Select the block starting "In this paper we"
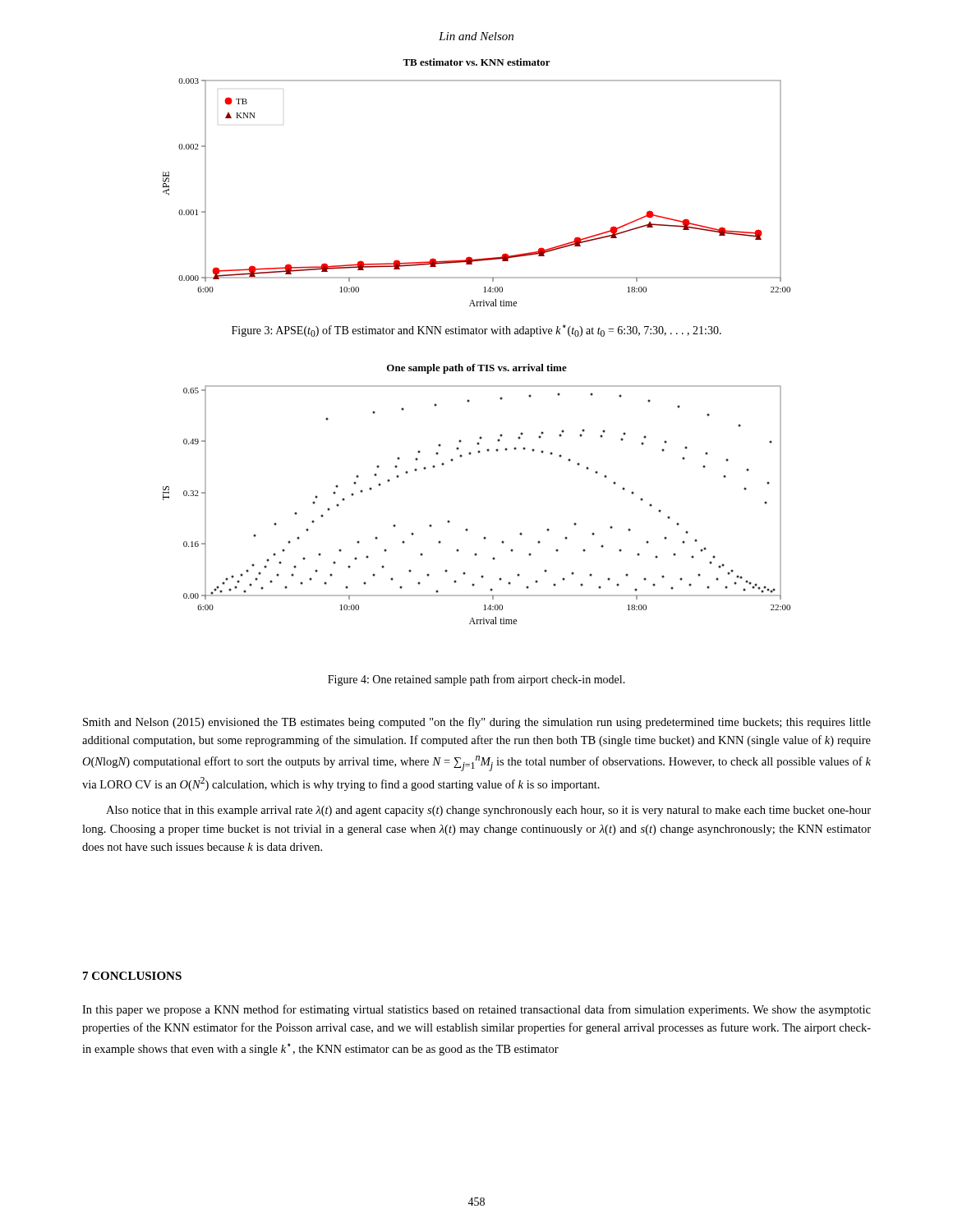953x1232 pixels. 476,1029
